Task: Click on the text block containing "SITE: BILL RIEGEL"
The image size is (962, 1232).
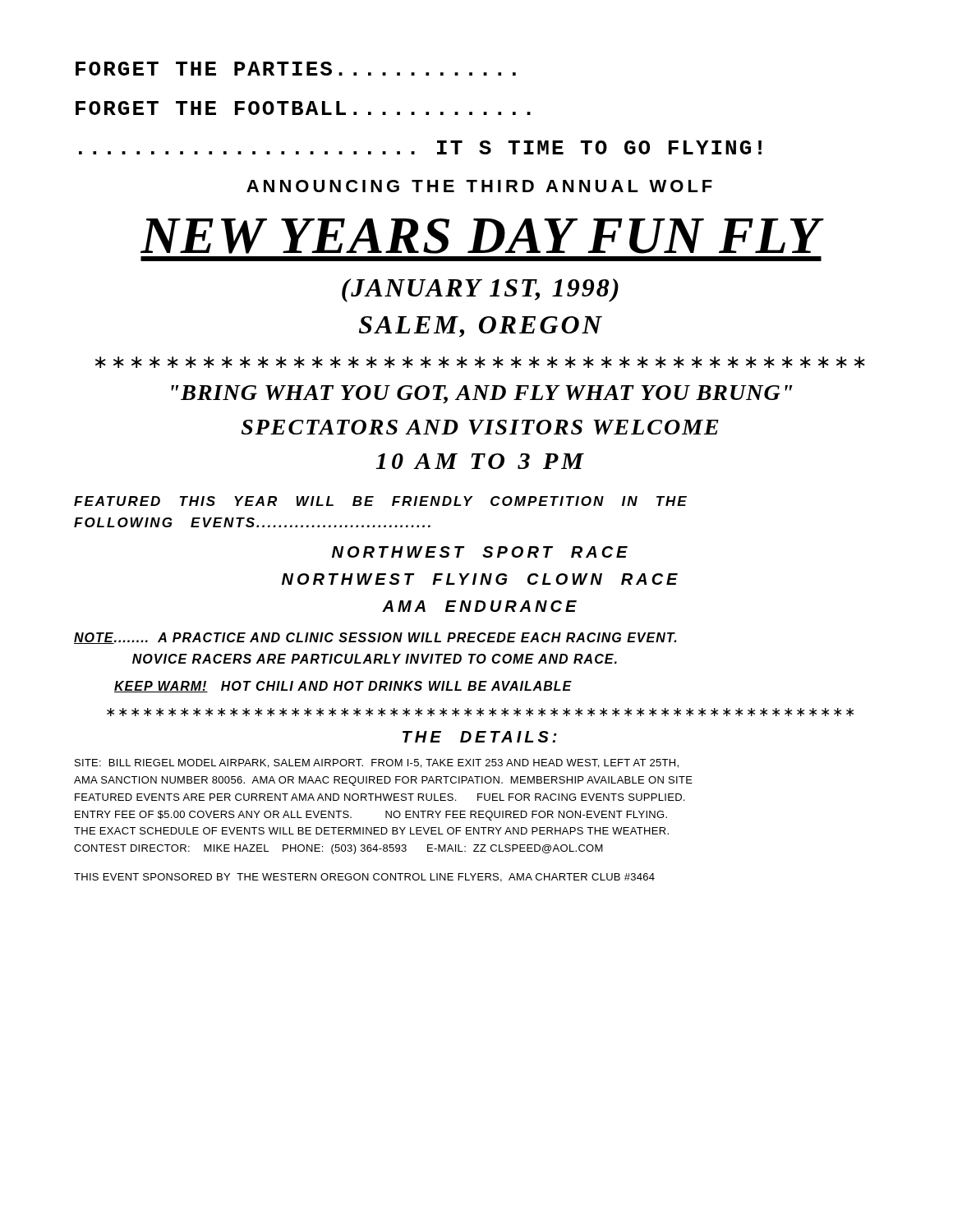Action: [x=383, y=805]
